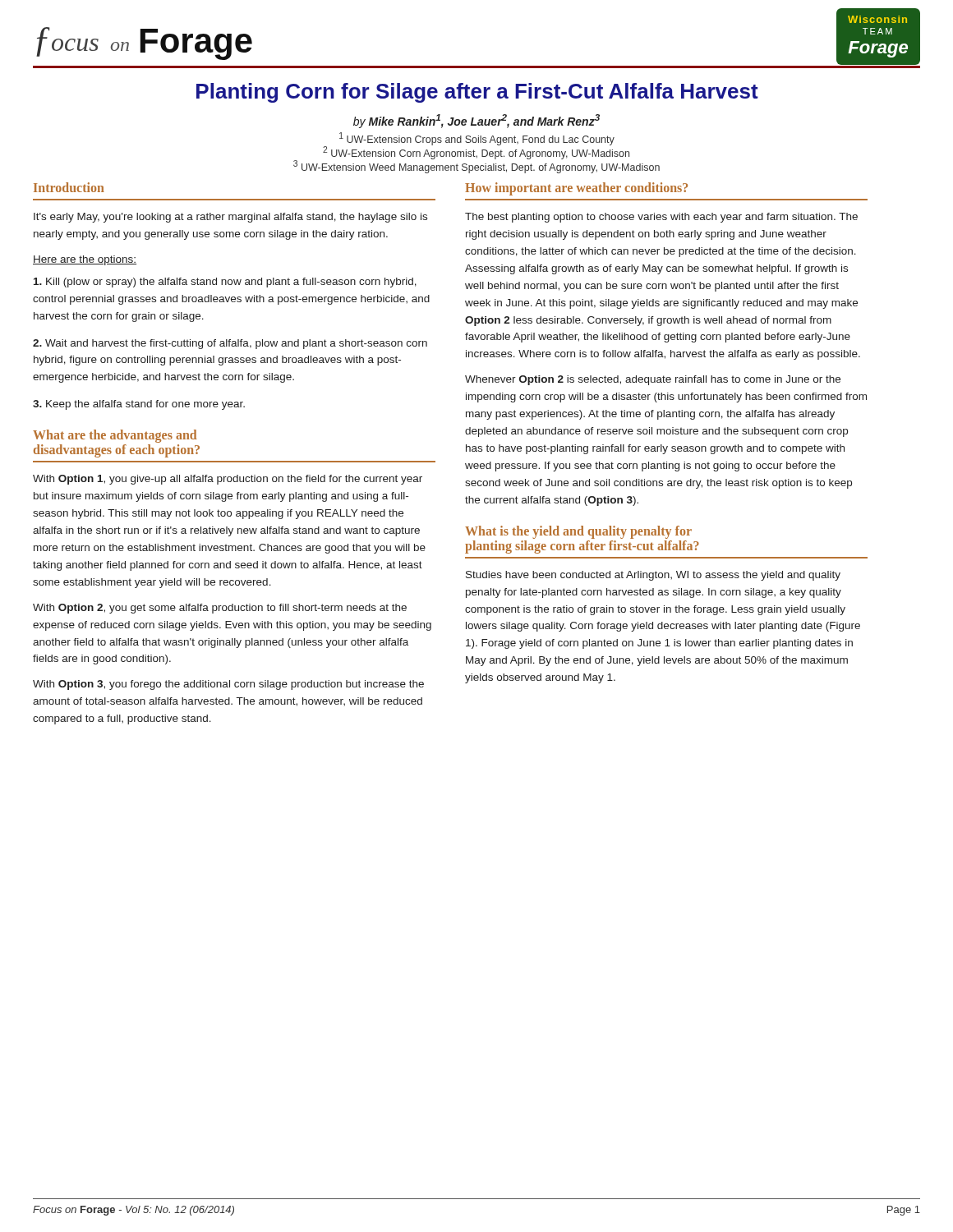This screenshot has width=953, height=1232.
Task: Locate the passage starting "3. Keep the alfalfa stand for one more"
Action: [x=234, y=405]
